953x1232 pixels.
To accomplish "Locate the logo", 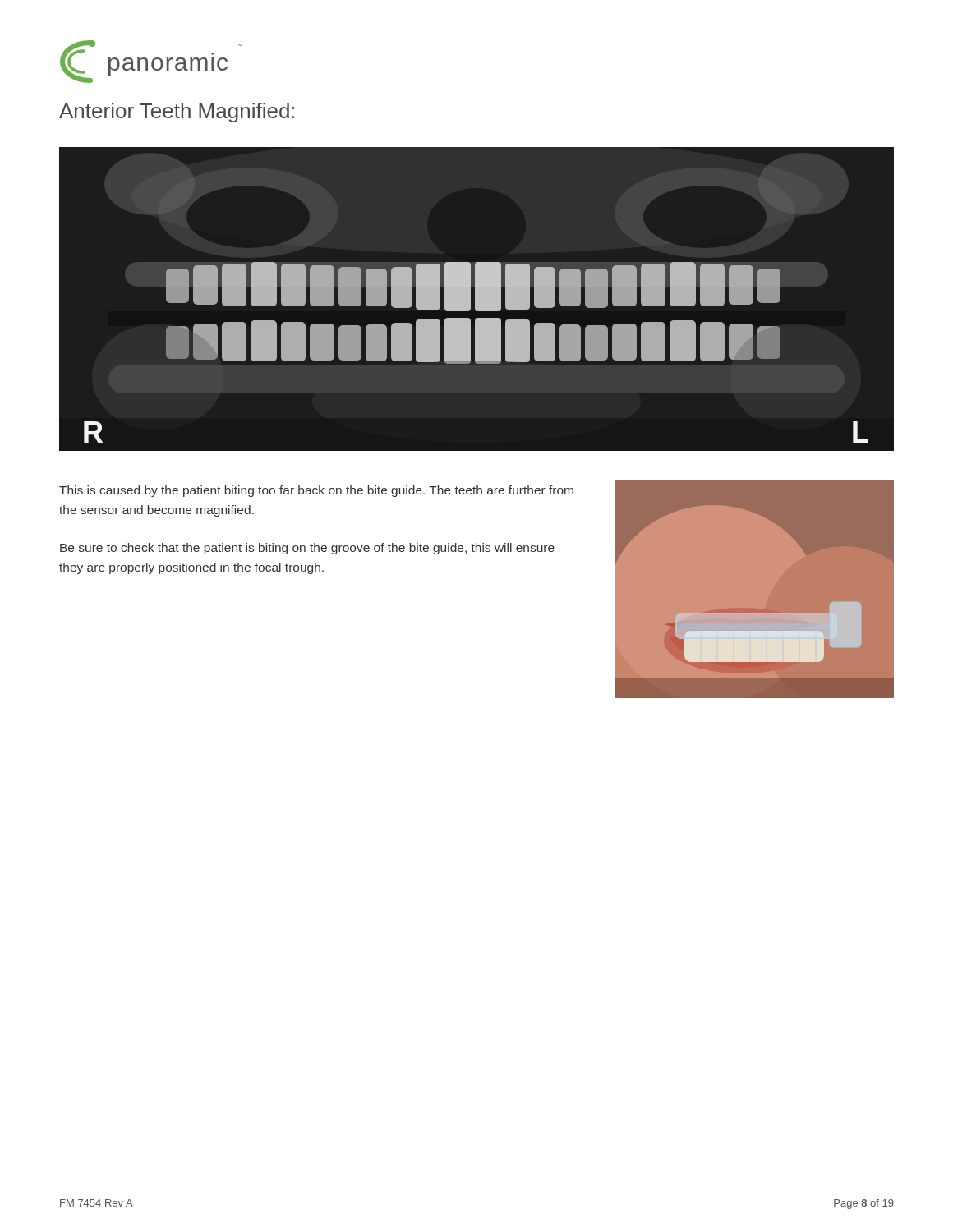I will point(476,62).
